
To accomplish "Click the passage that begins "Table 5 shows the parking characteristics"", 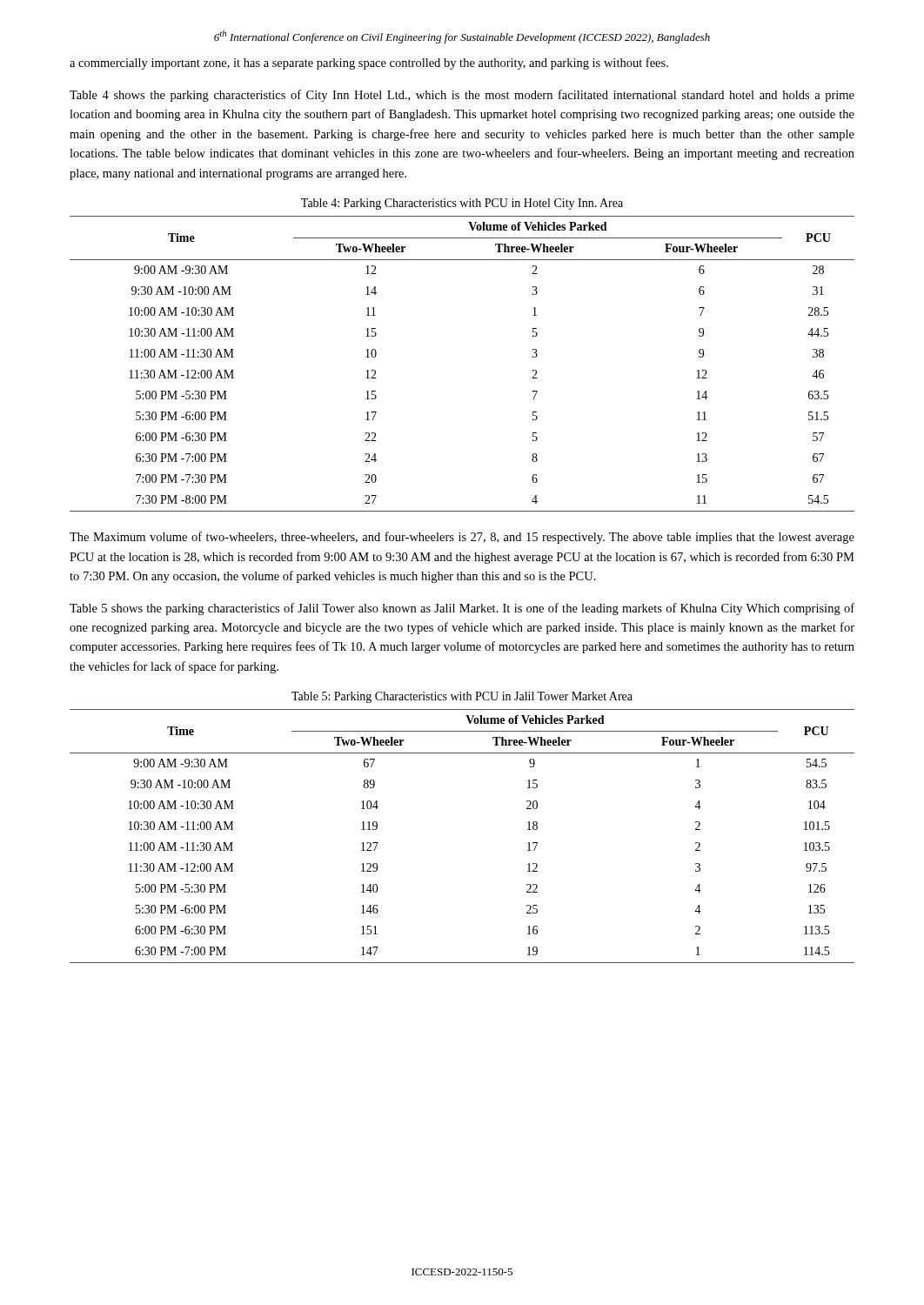I will coord(462,637).
